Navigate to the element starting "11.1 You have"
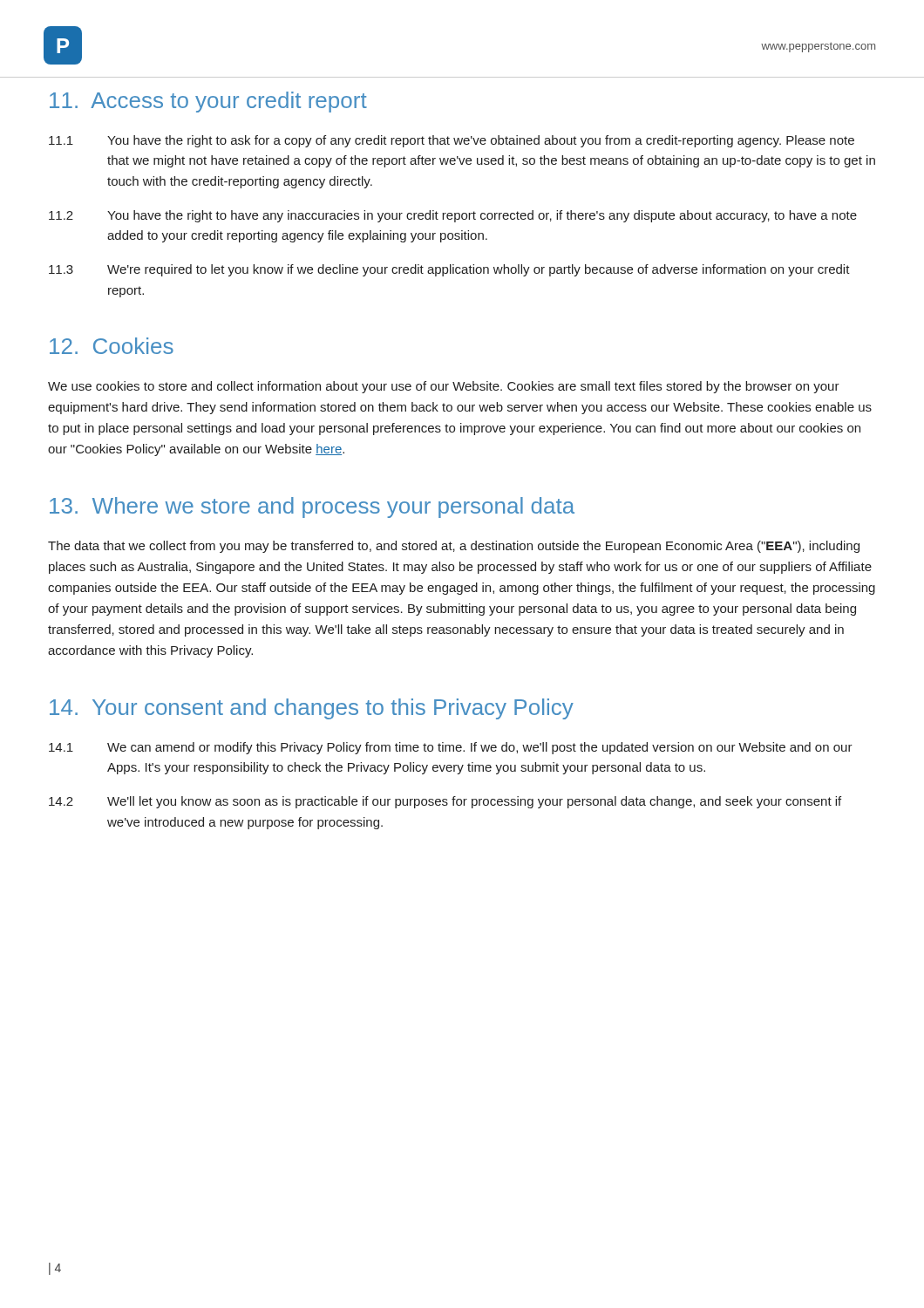Image resolution: width=924 pixels, height=1308 pixels. [462, 160]
